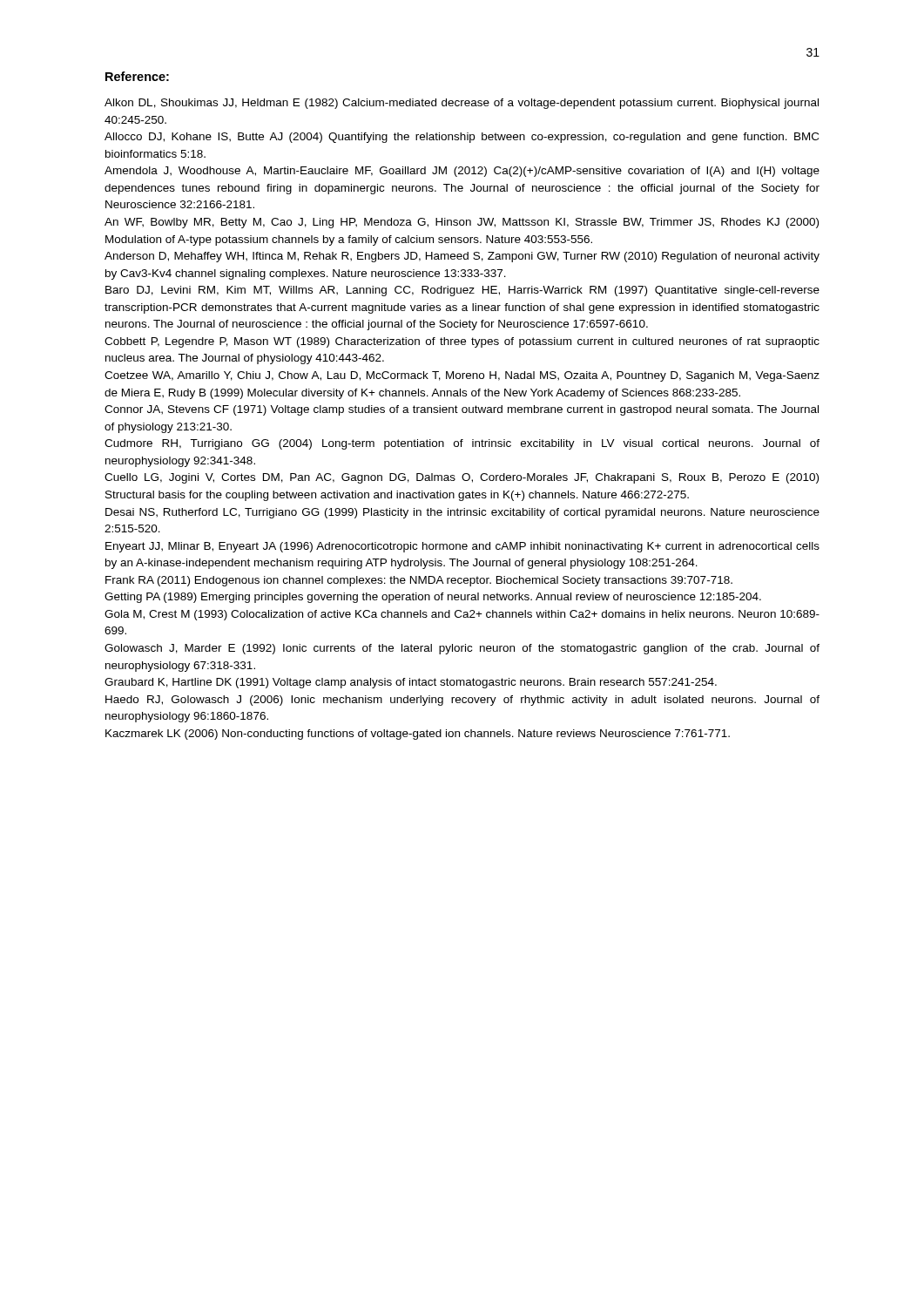Select the passage starting "Coetzee WA, Amarillo Y,"
Image resolution: width=924 pixels, height=1307 pixels.
tap(462, 384)
